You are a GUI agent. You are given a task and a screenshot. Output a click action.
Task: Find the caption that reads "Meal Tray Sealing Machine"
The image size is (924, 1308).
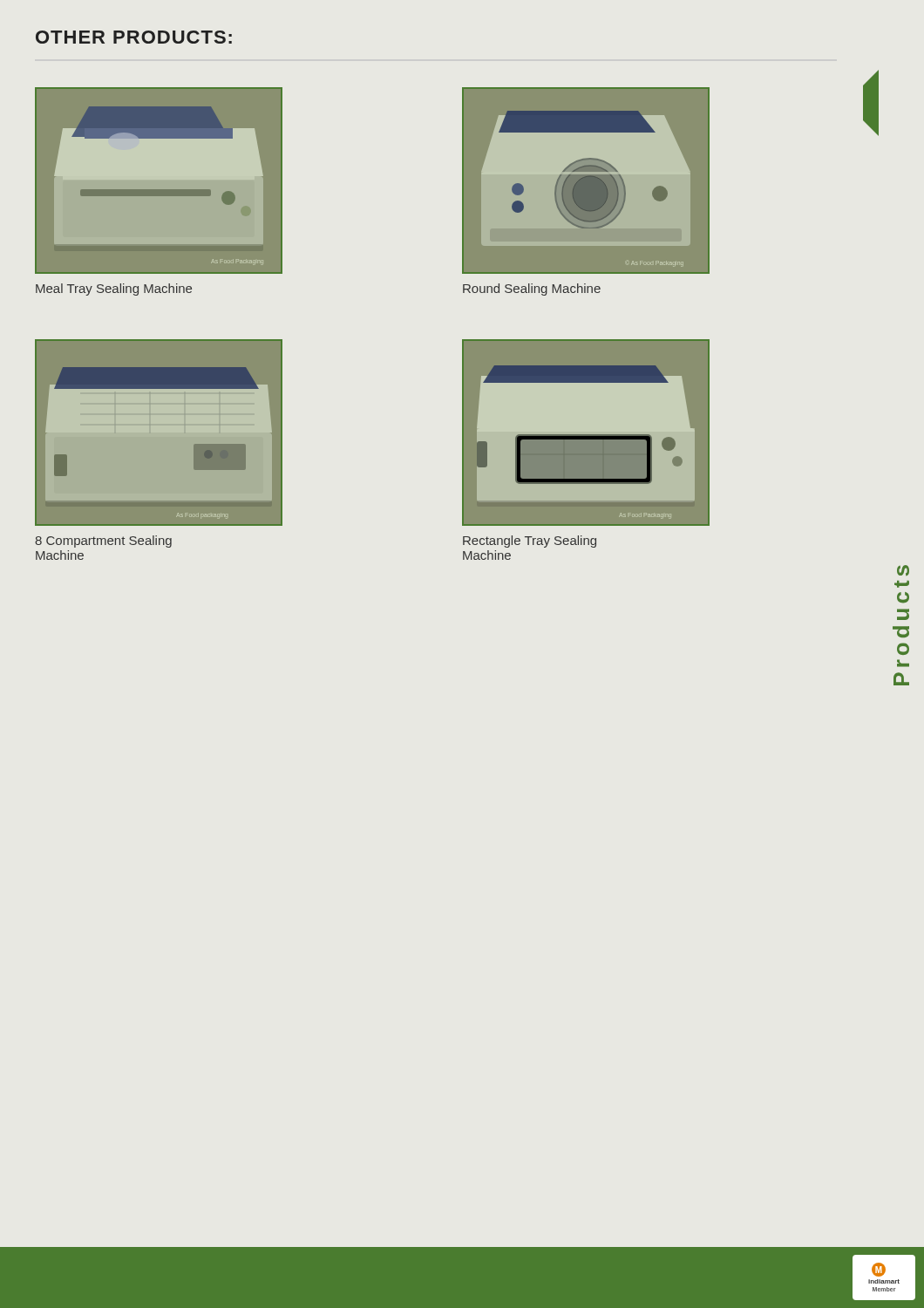tap(114, 288)
